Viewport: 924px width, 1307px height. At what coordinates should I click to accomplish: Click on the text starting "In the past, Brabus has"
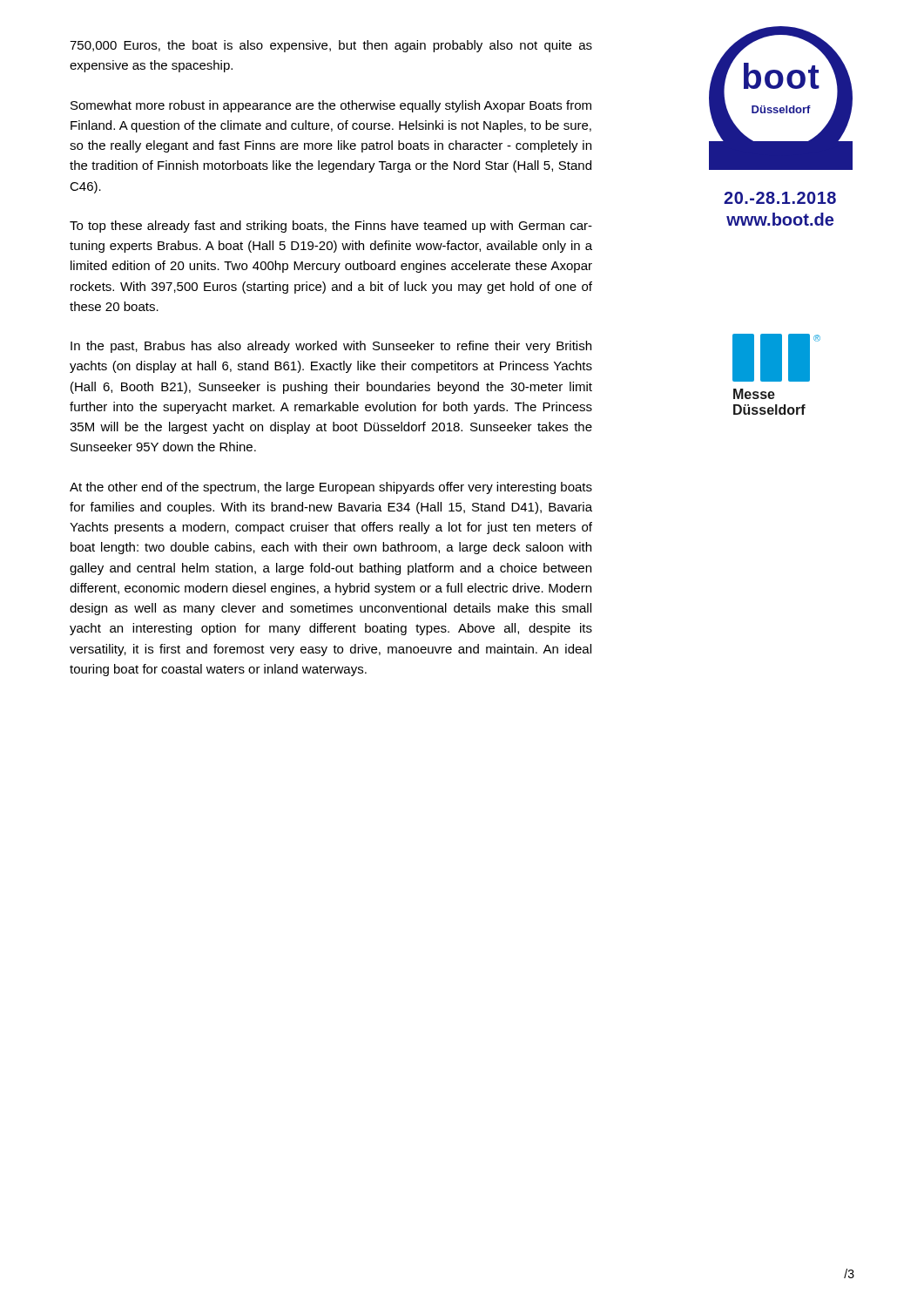(331, 396)
